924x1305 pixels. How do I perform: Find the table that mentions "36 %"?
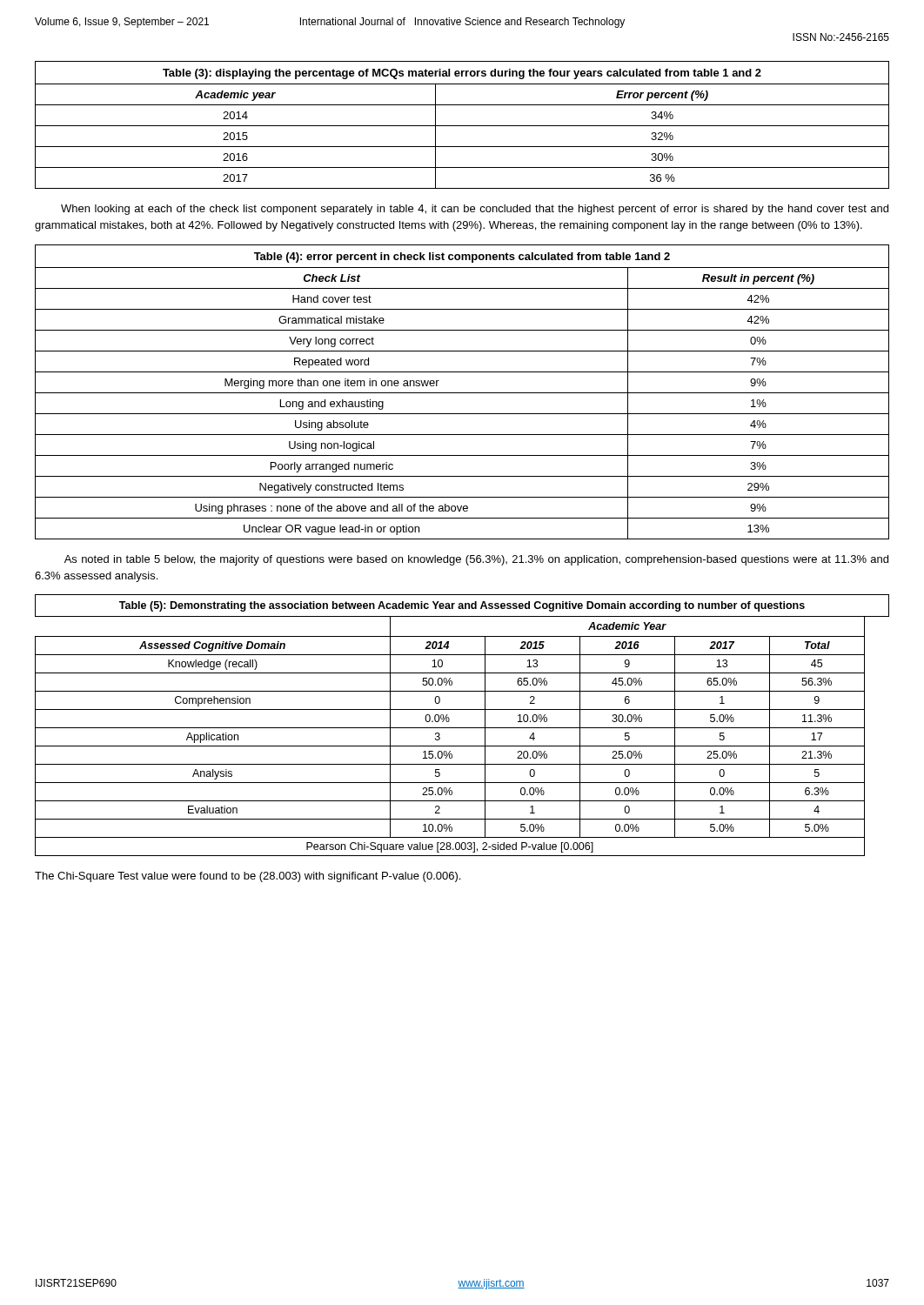[x=462, y=125]
